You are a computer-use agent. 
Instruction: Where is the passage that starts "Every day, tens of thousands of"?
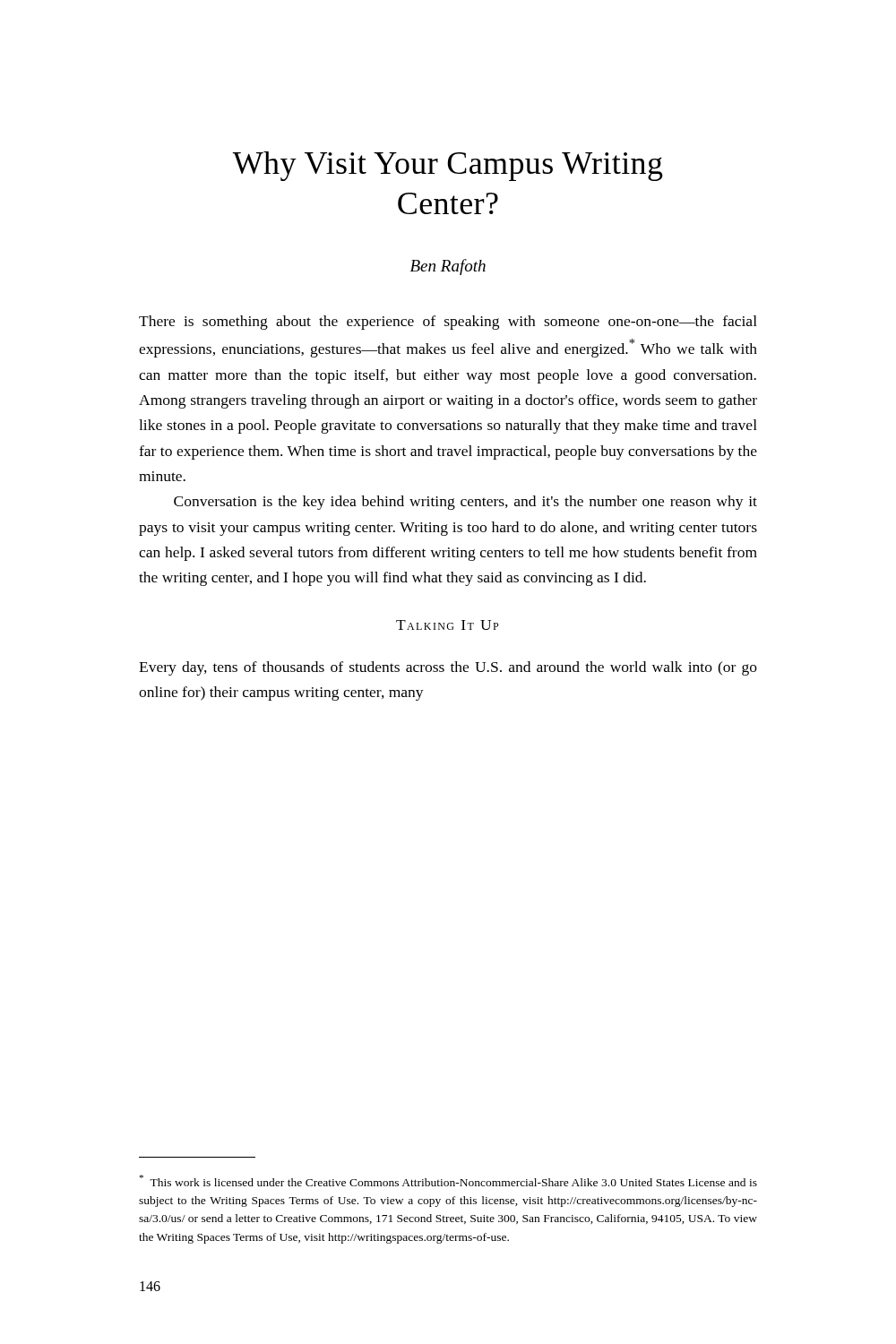coord(448,679)
